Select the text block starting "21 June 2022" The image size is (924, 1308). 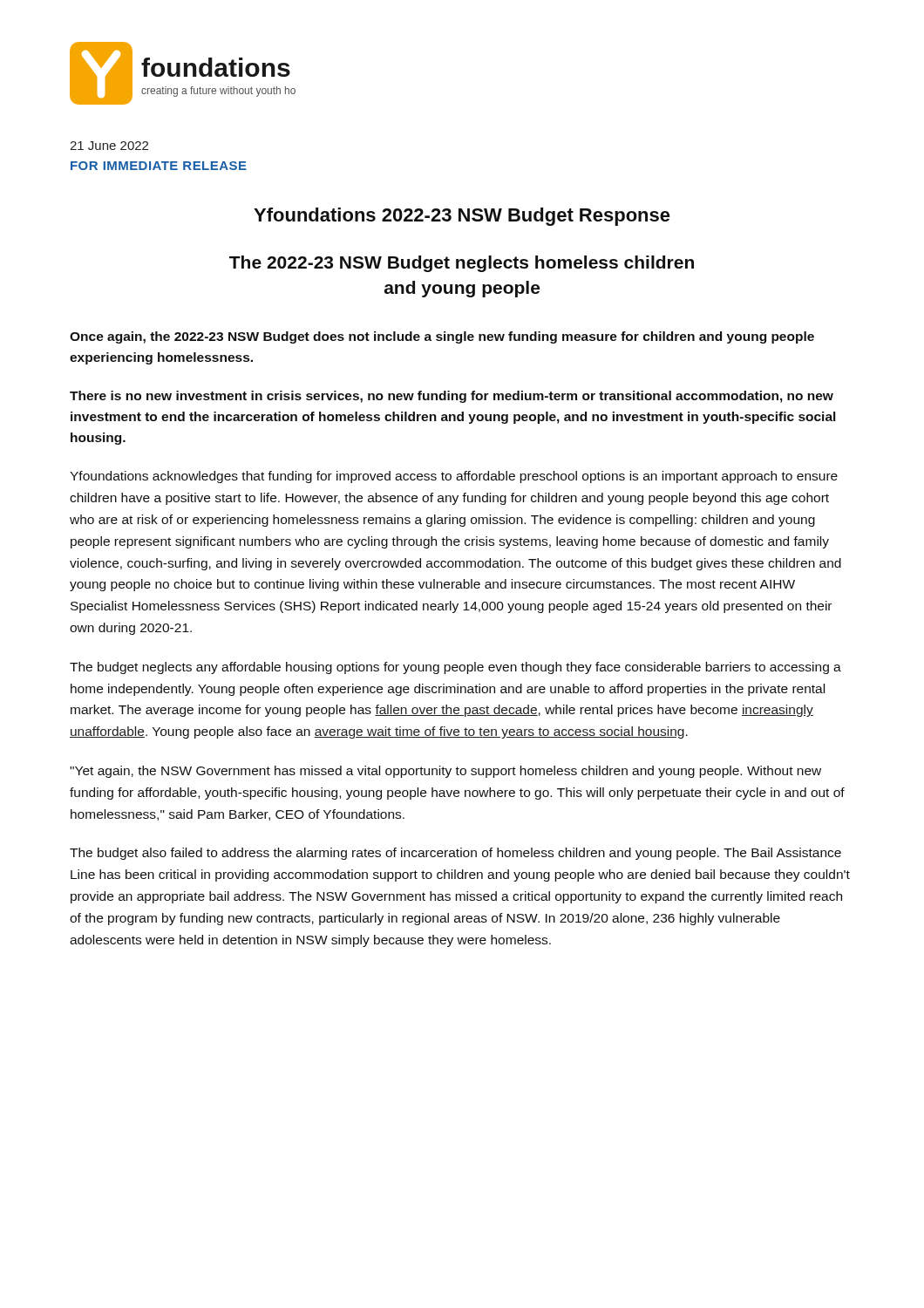109,146
